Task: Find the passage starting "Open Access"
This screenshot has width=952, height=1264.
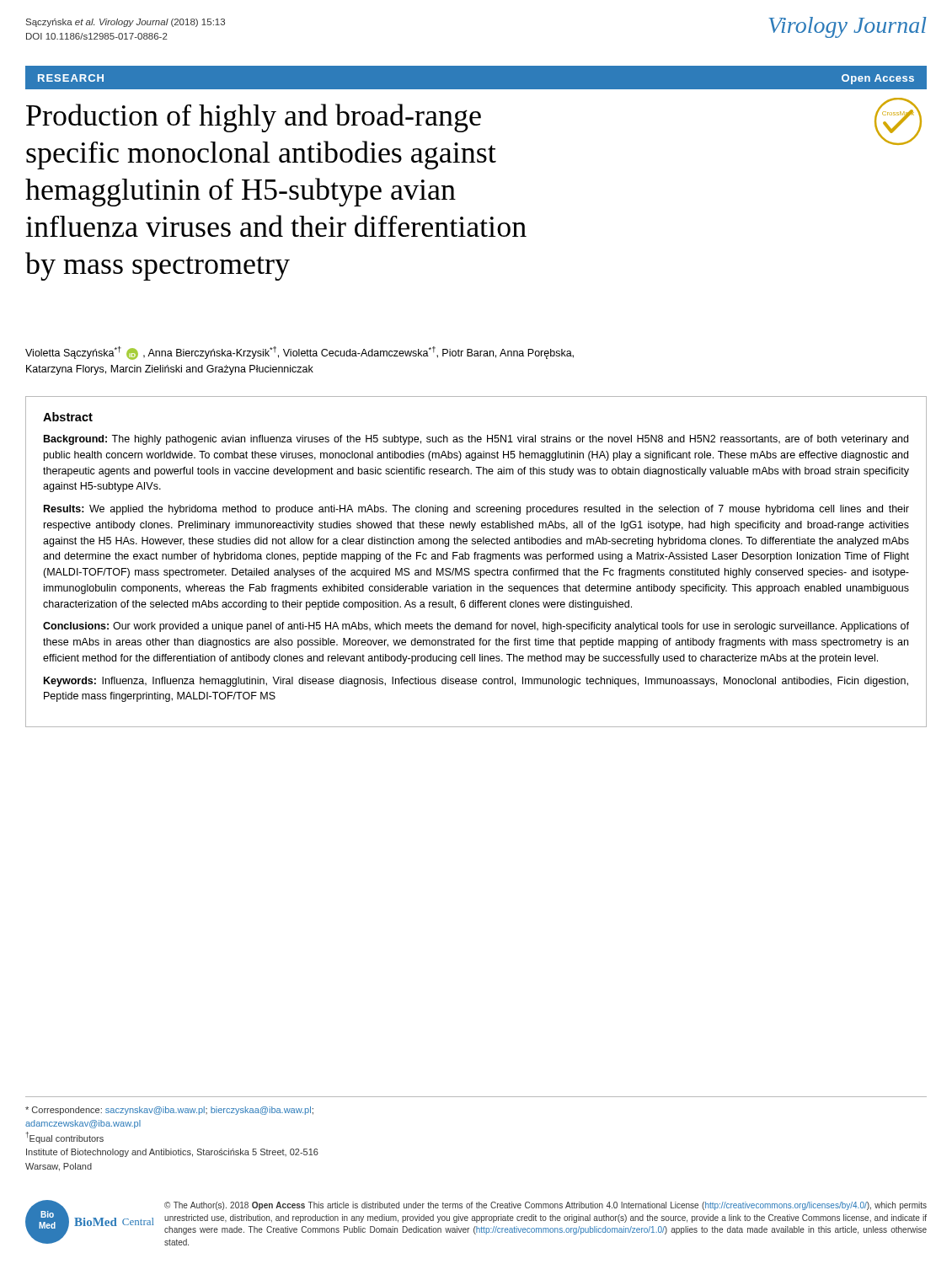Action: click(878, 77)
